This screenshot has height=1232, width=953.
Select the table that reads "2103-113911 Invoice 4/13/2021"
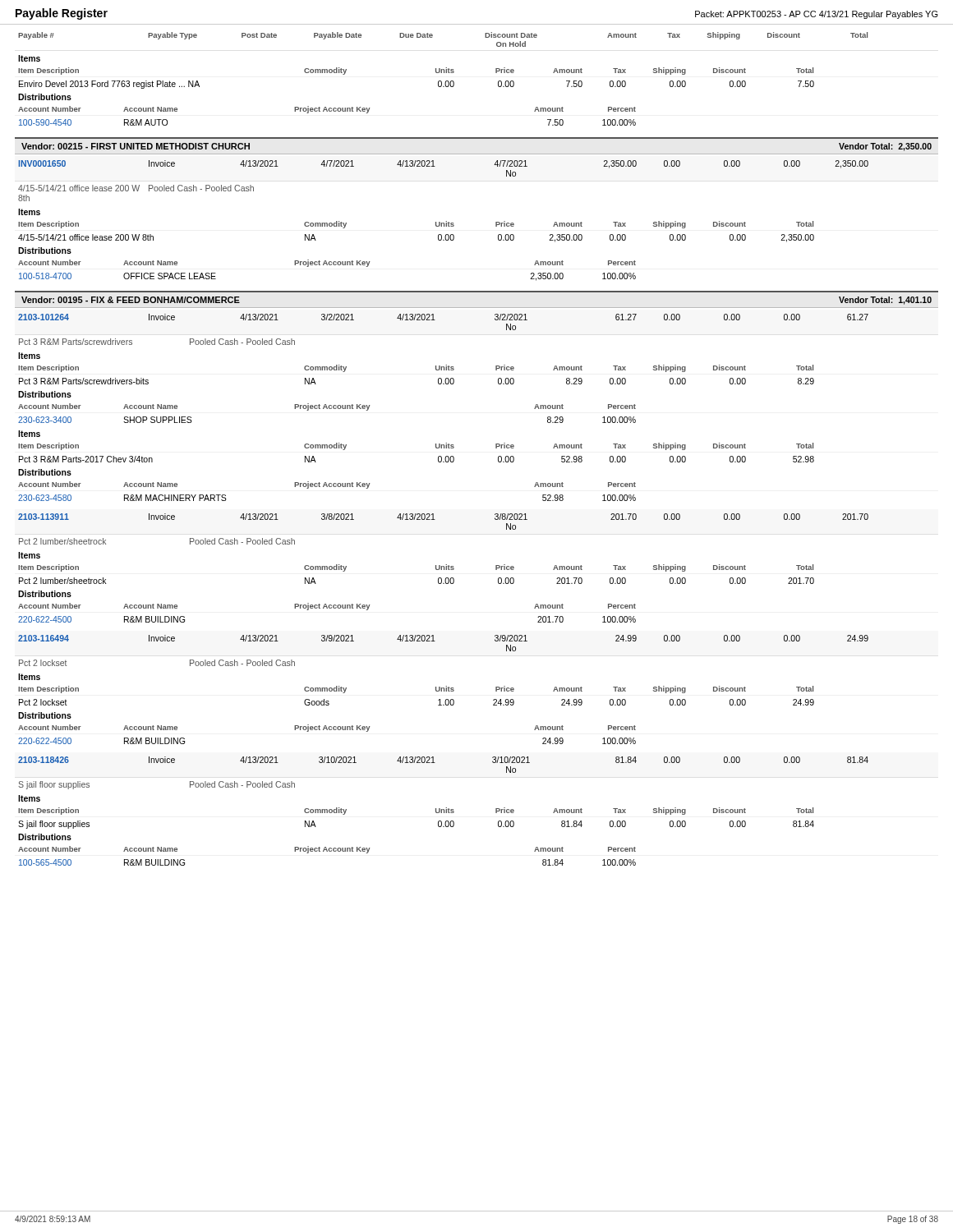tap(476, 568)
